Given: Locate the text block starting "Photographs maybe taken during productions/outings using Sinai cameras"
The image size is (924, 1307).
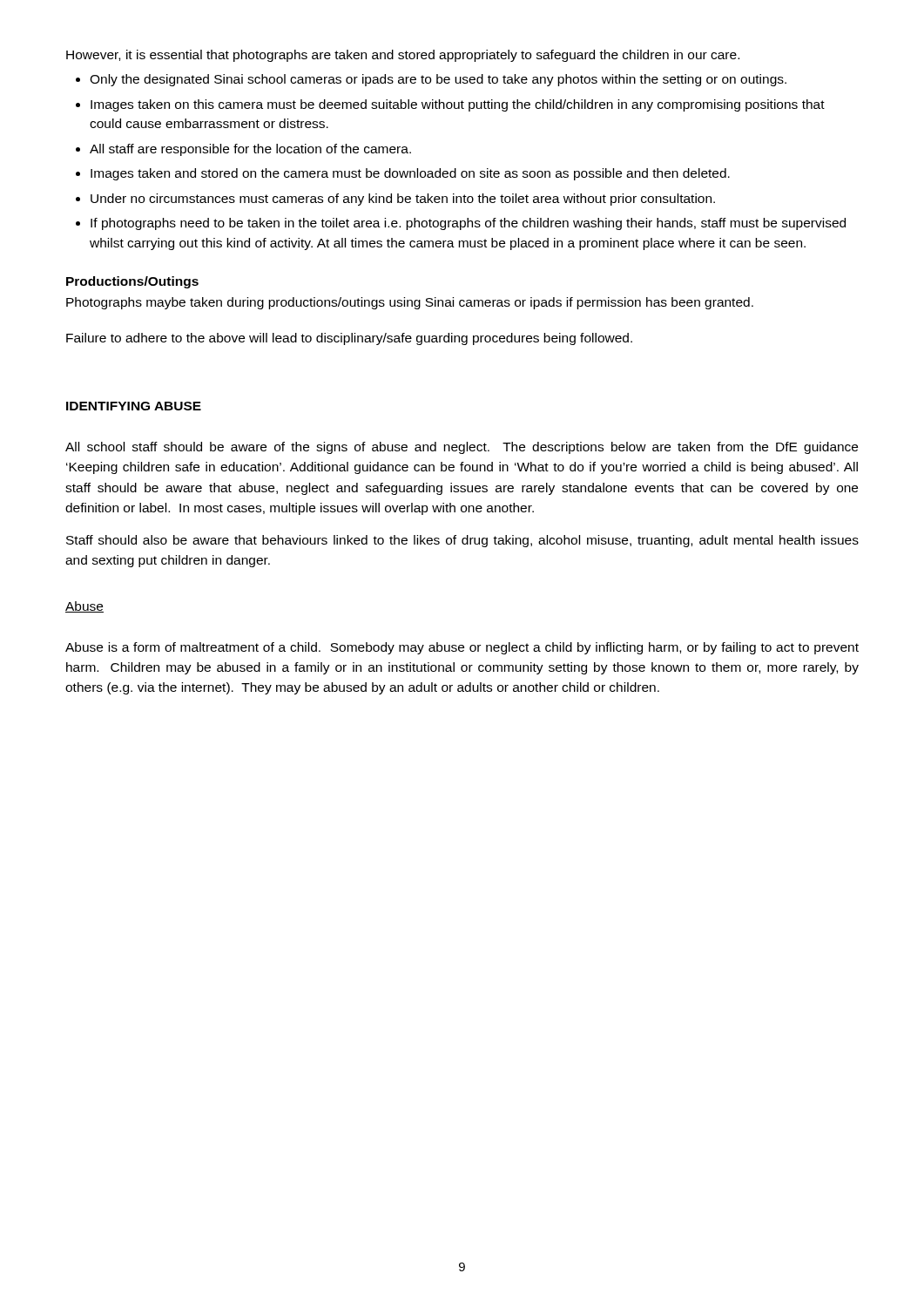Looking at the screenshot, I should [x=410, y=302].
